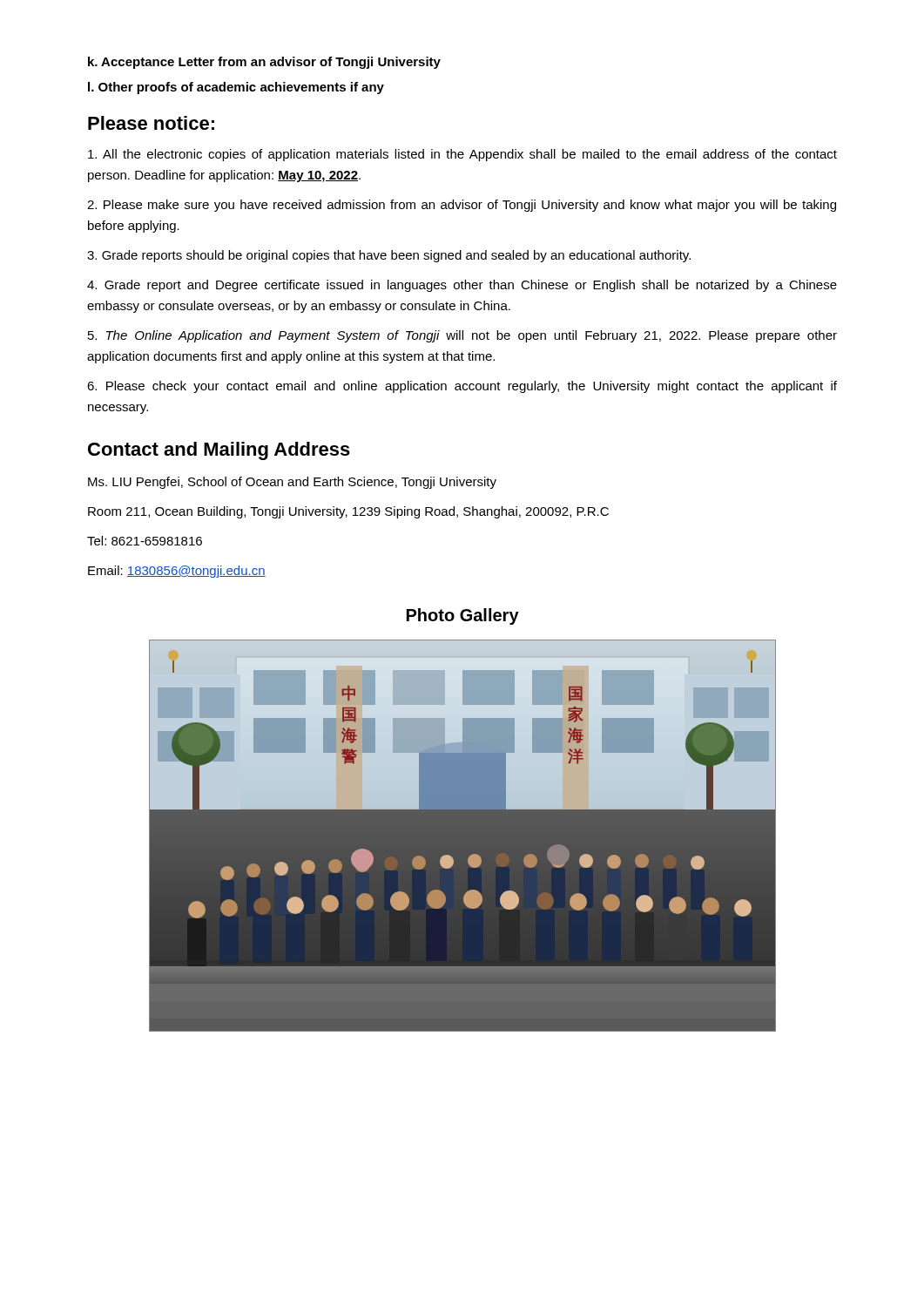Find the block on this page that starts "Please make sure"
Screen dimensions: 1307x924
[462, 215]
